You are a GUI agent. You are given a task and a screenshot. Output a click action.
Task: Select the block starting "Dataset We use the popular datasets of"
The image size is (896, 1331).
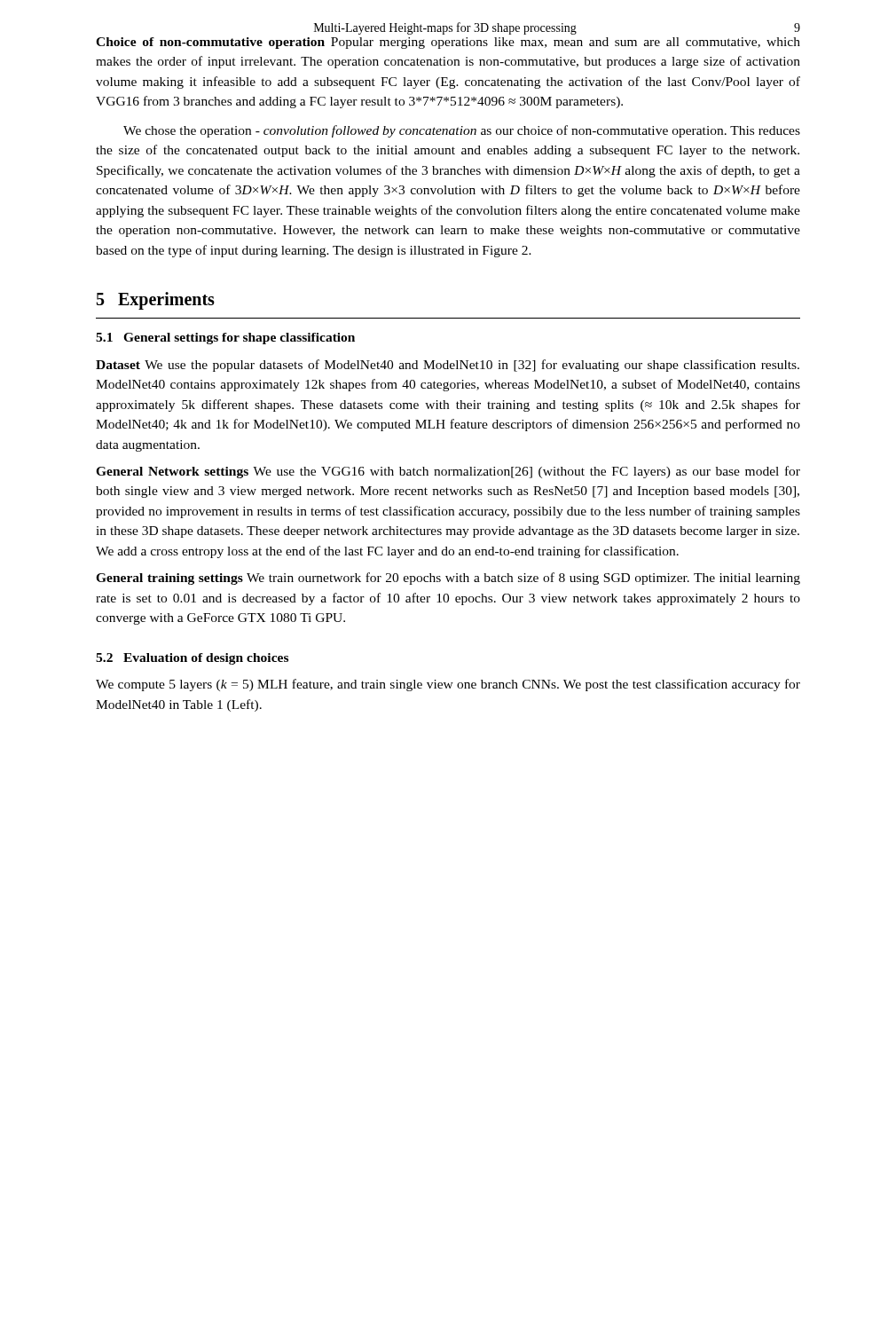(x=448, y=404)
